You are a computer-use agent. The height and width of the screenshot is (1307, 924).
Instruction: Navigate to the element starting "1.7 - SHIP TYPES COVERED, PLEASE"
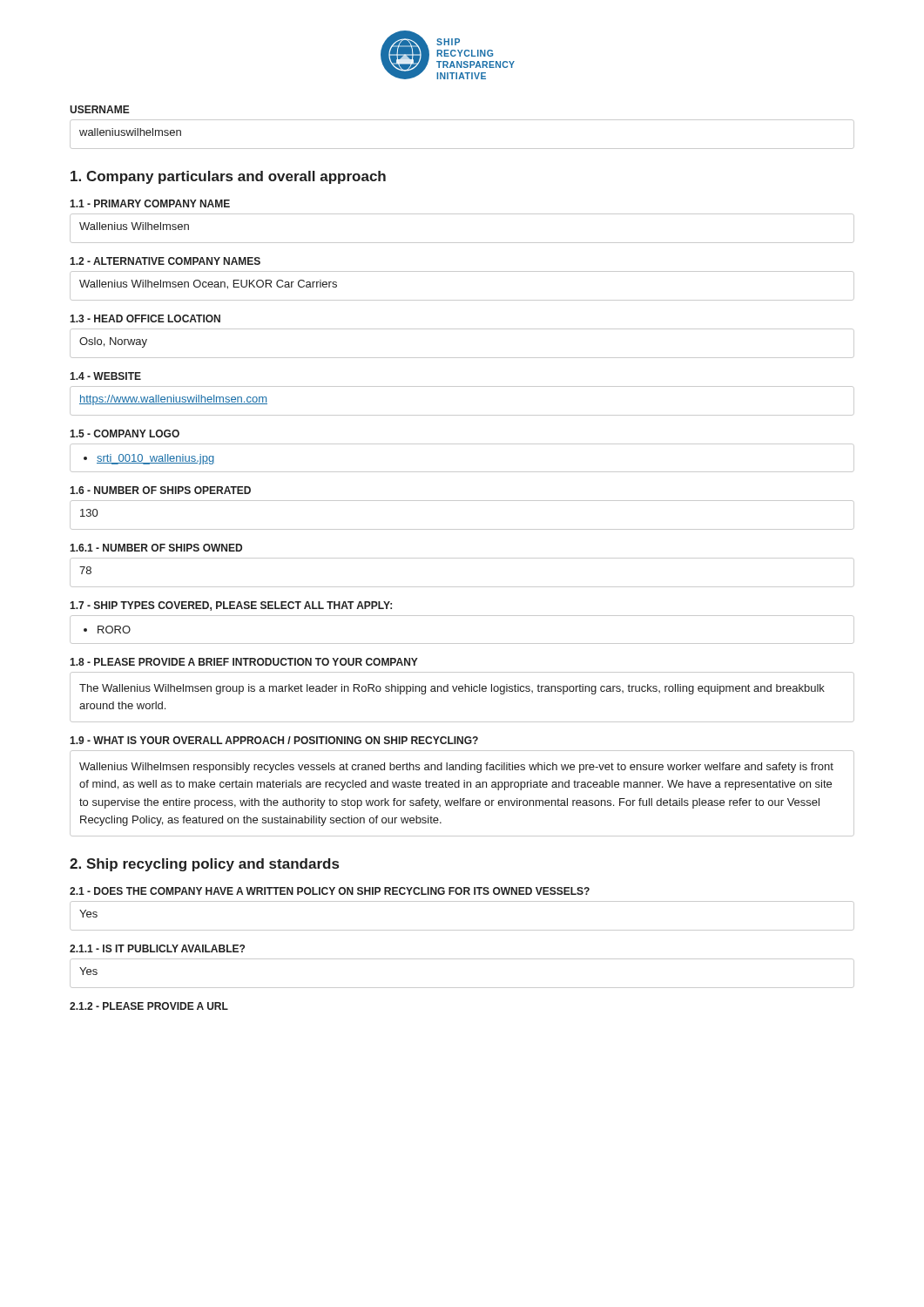(231, 606)
